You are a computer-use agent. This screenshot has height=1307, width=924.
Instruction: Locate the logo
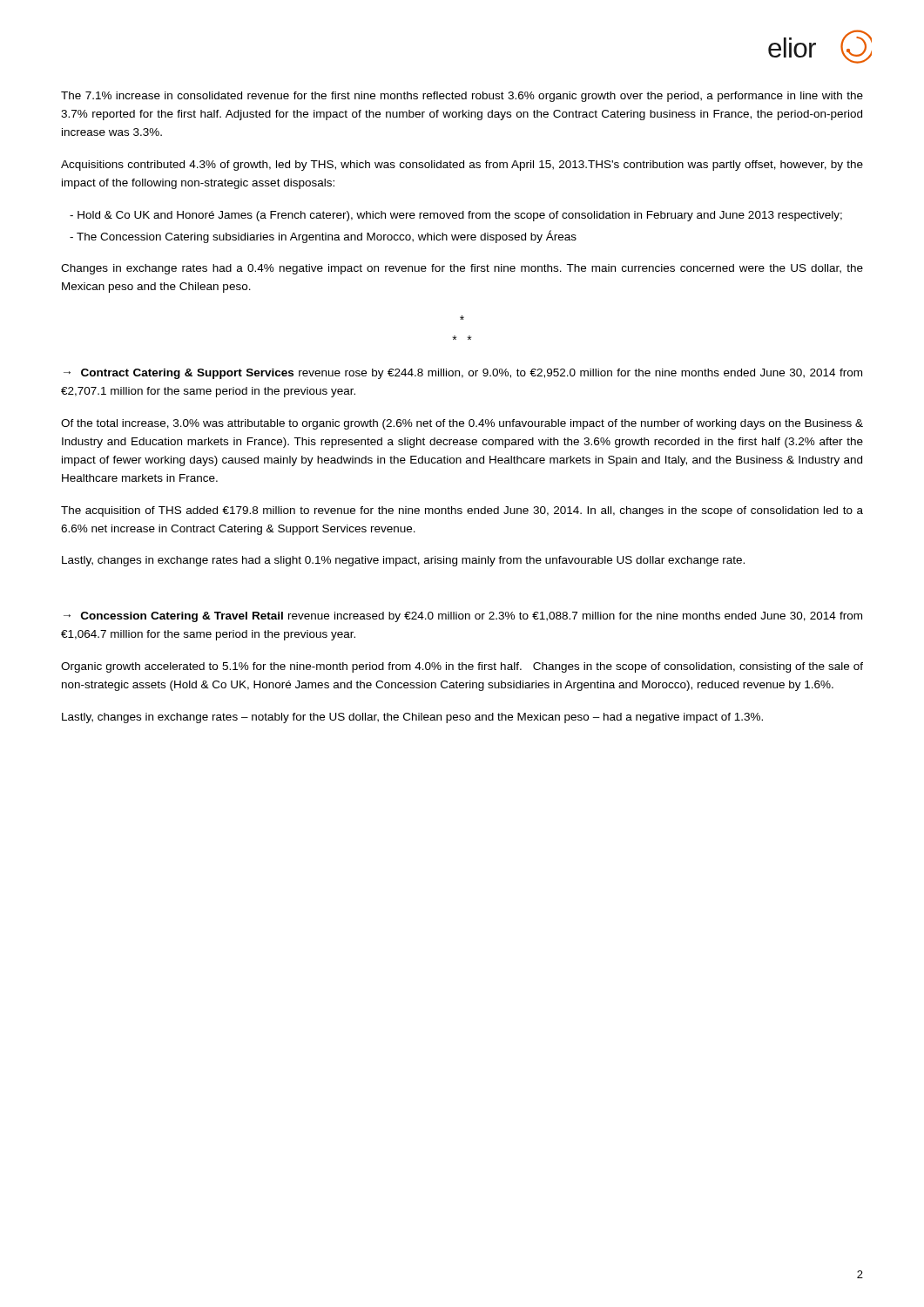819,49
